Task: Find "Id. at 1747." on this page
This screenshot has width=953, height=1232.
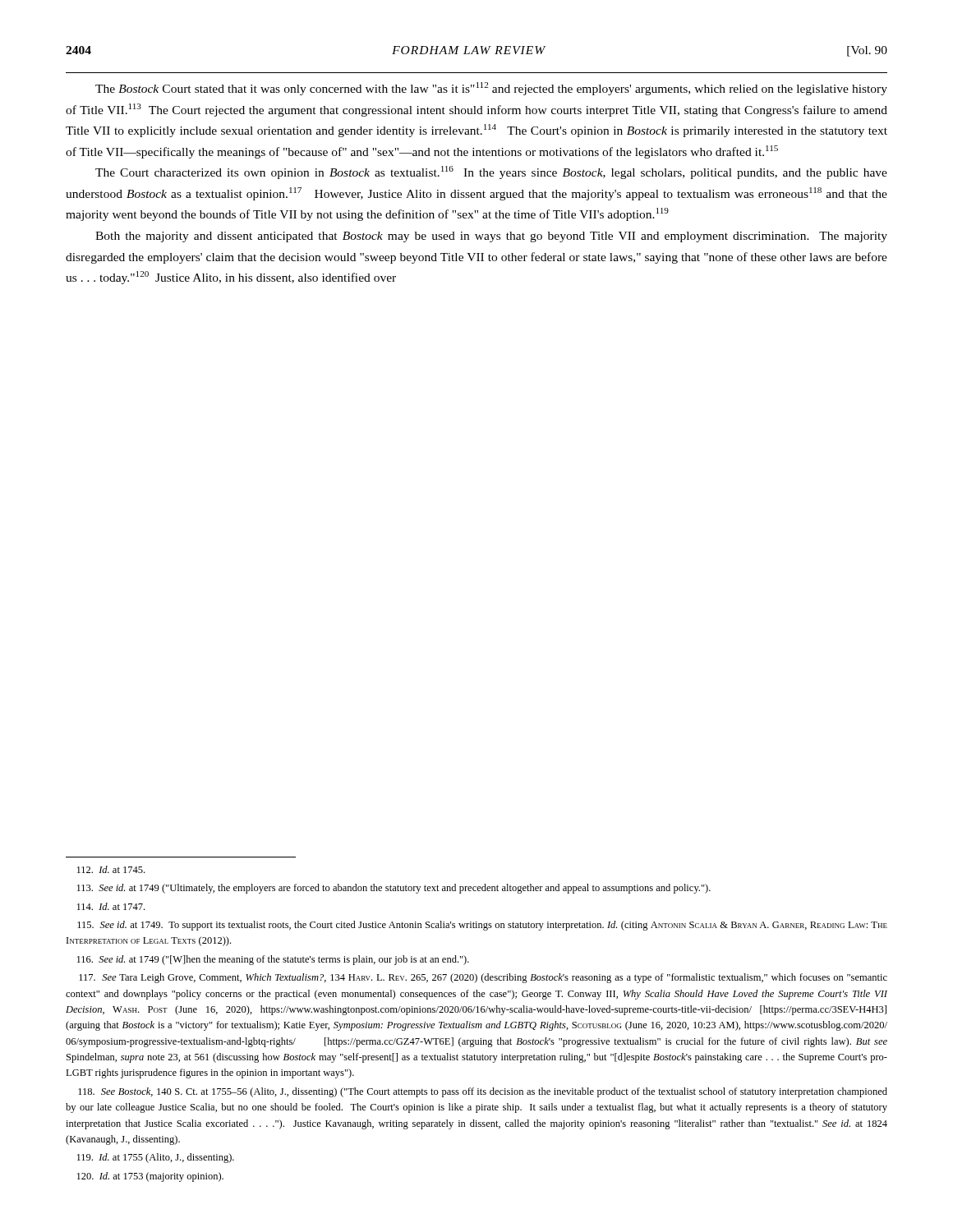Action: (x=106, y=906)
